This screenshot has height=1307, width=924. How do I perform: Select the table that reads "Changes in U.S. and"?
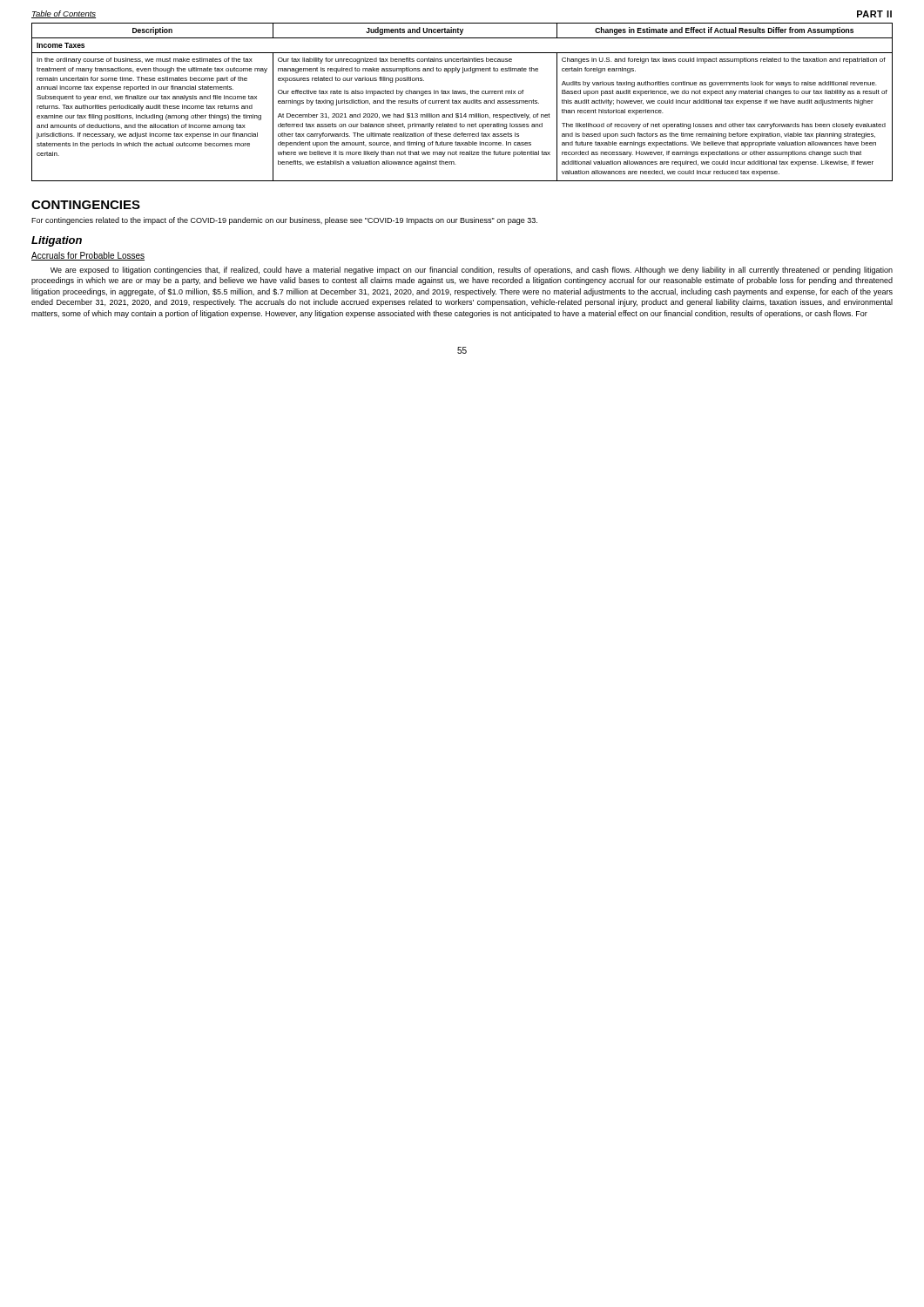462,102
